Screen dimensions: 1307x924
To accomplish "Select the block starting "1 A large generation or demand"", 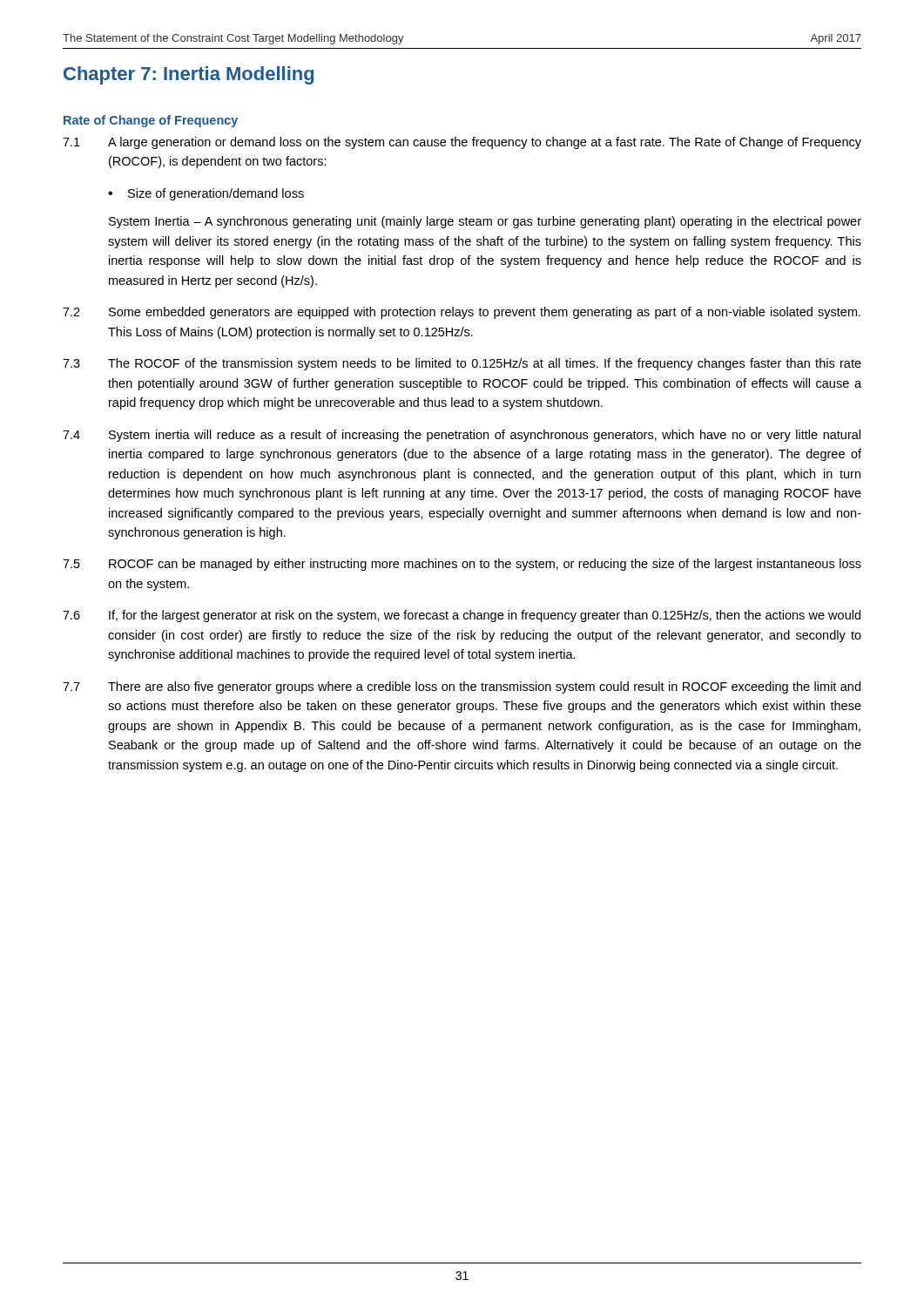I will (x=462, y=152).
